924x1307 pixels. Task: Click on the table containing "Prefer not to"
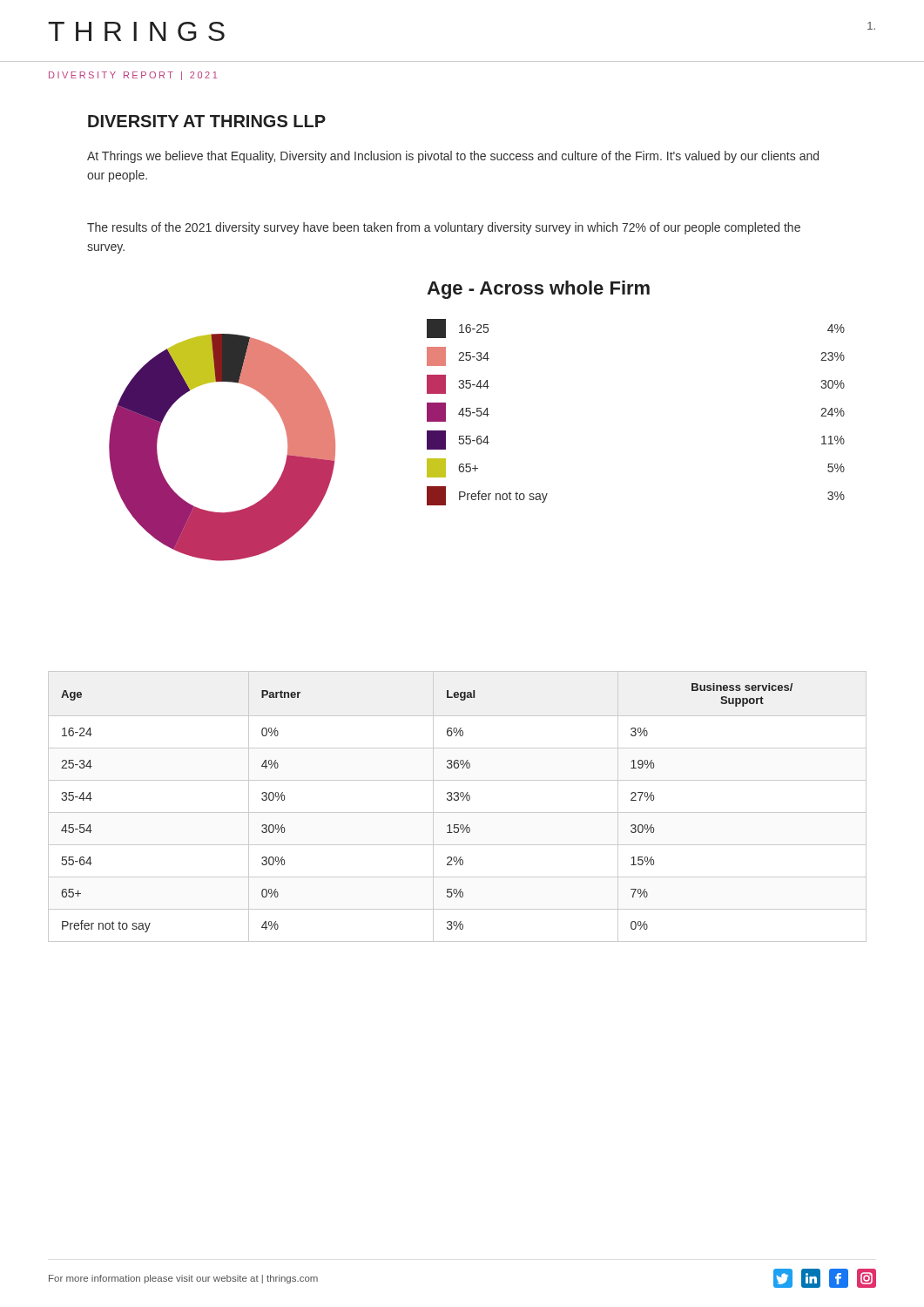[x=457, y=806]
